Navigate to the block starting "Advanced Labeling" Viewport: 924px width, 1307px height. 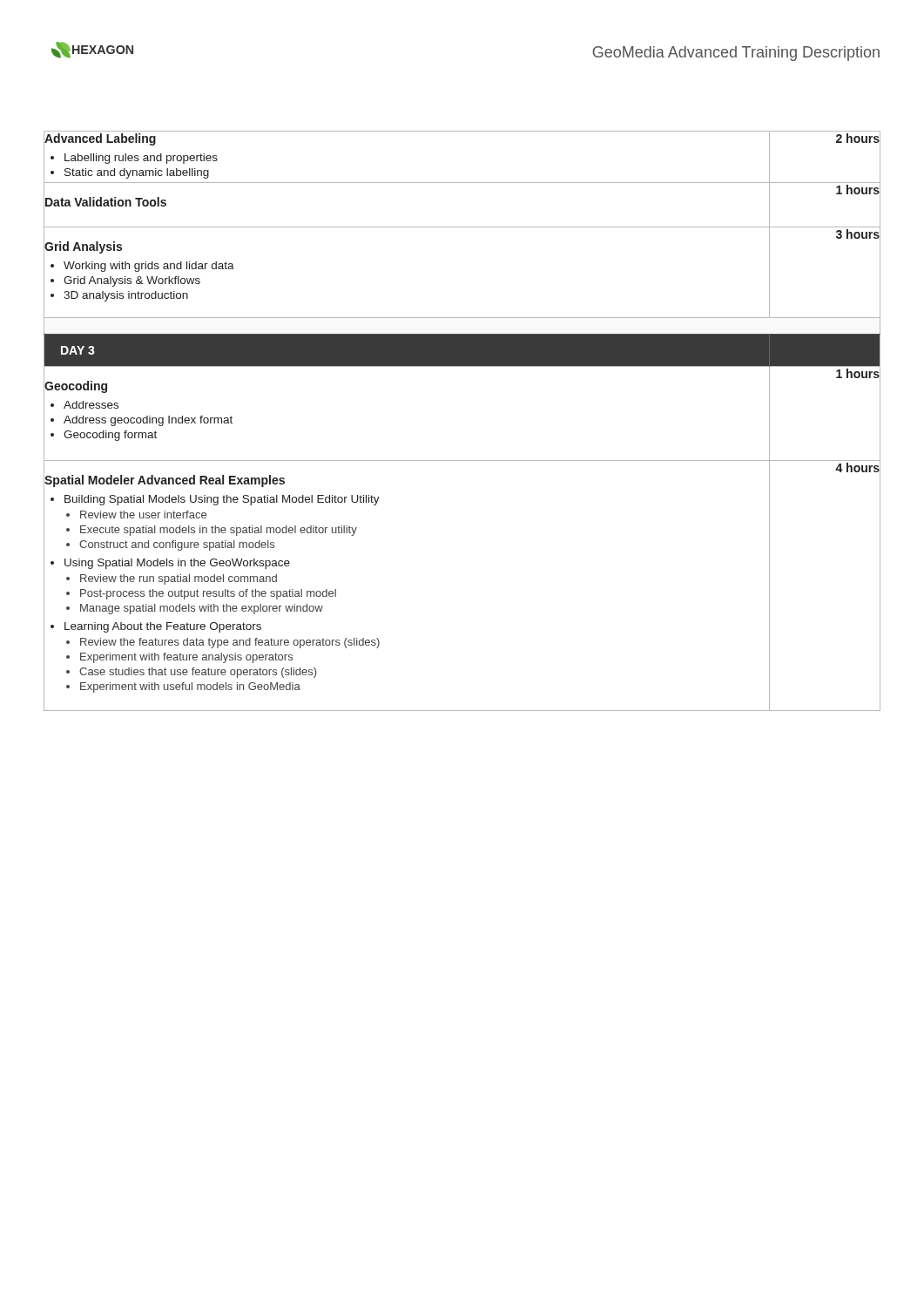[x=100, y=139]
